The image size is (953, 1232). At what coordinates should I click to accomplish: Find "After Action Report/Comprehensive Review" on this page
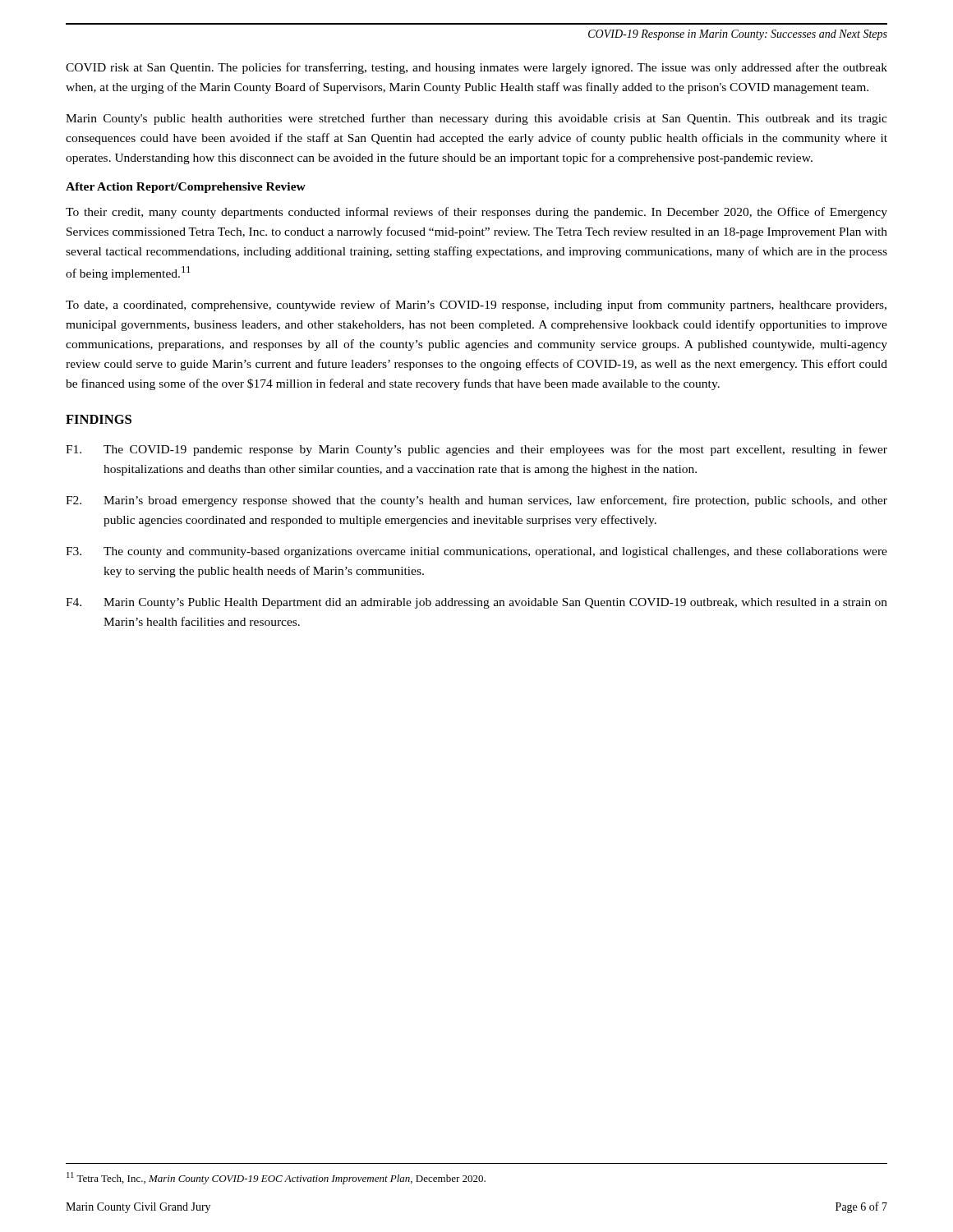point(186,186)
